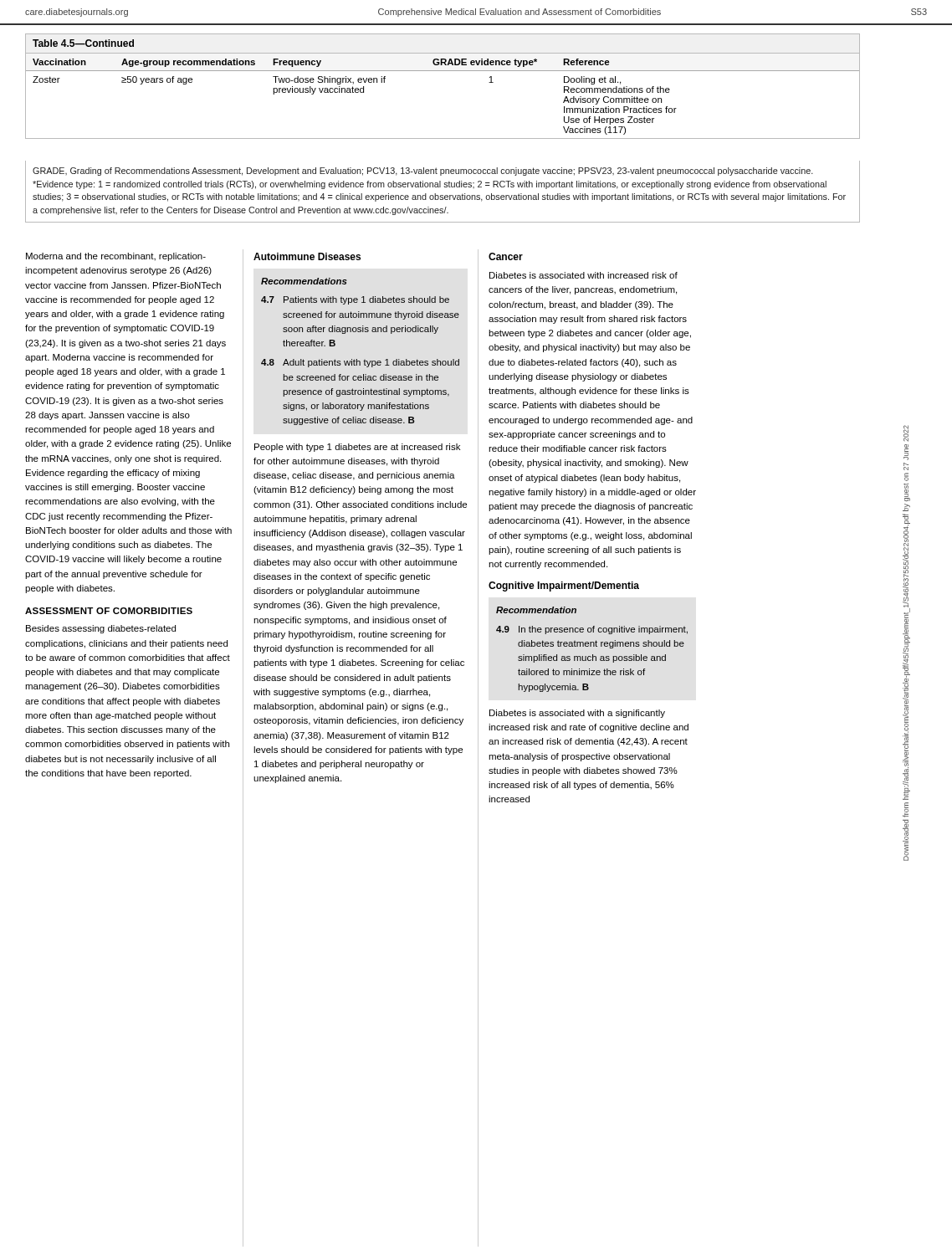
Task: Click on the region starting "Diabetes is associated with a significantly increased"
Action: 592,756
